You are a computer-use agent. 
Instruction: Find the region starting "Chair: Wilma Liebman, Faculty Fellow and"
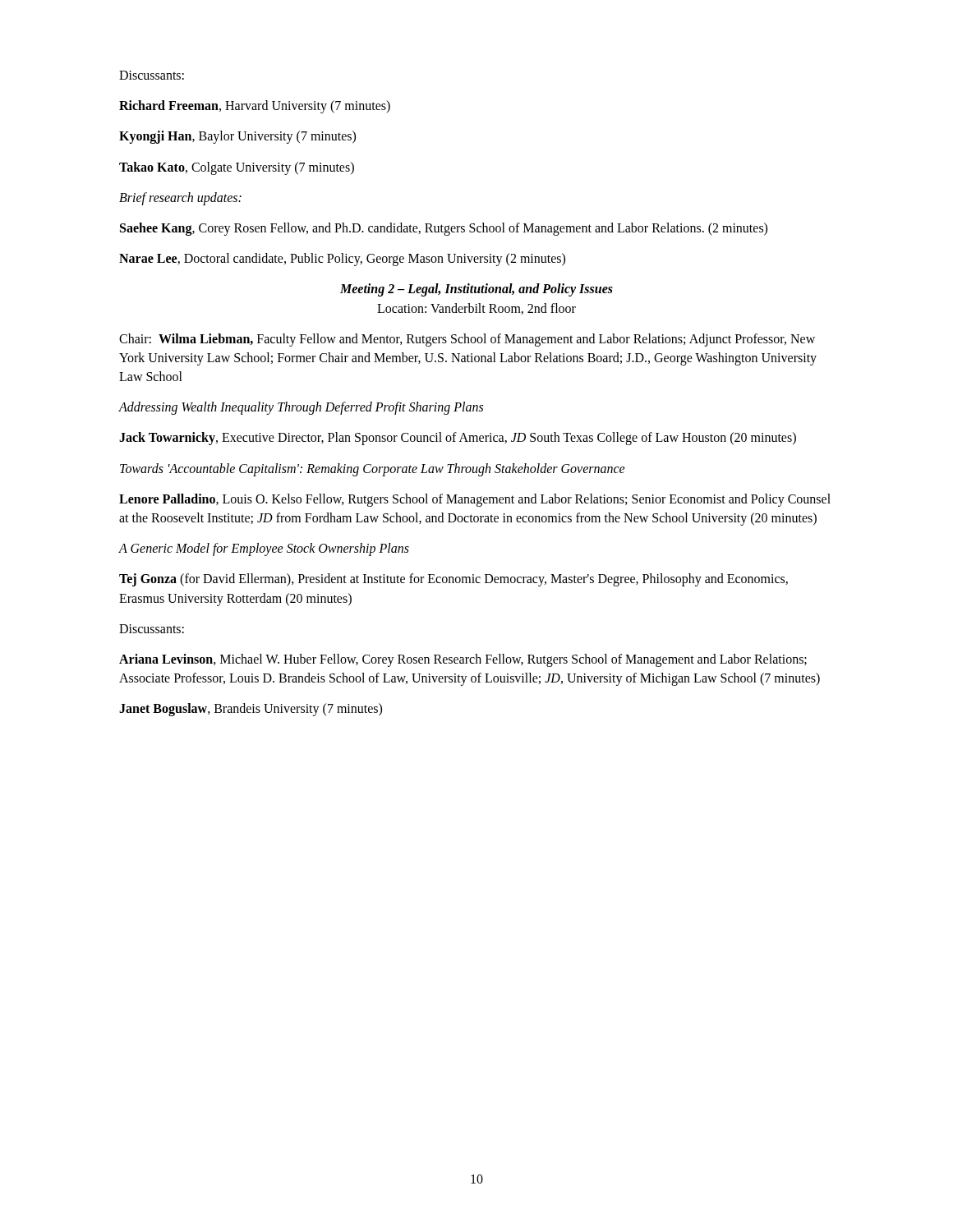(x=476, y=358)
